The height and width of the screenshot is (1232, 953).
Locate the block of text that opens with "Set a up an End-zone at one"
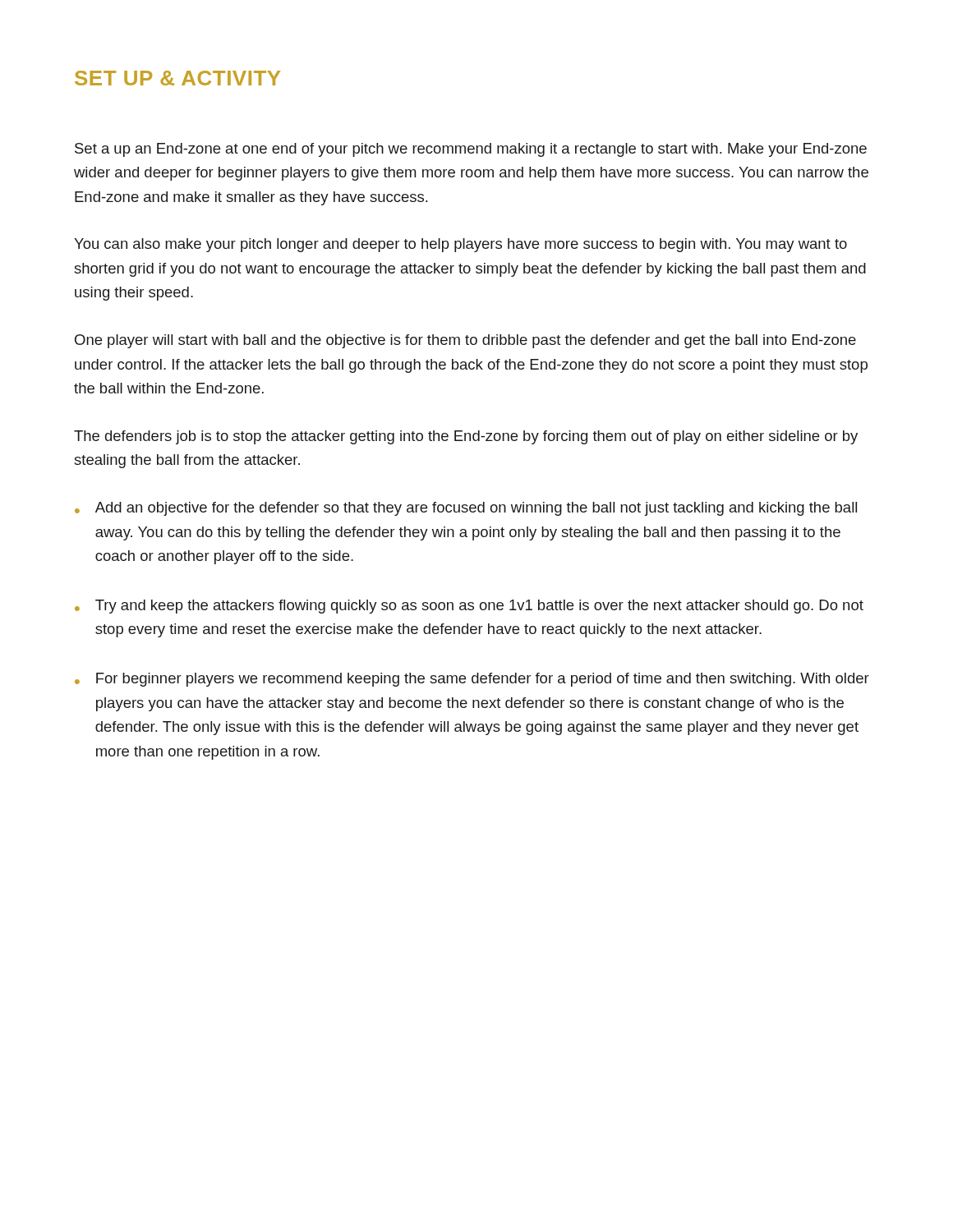(476, 172)
